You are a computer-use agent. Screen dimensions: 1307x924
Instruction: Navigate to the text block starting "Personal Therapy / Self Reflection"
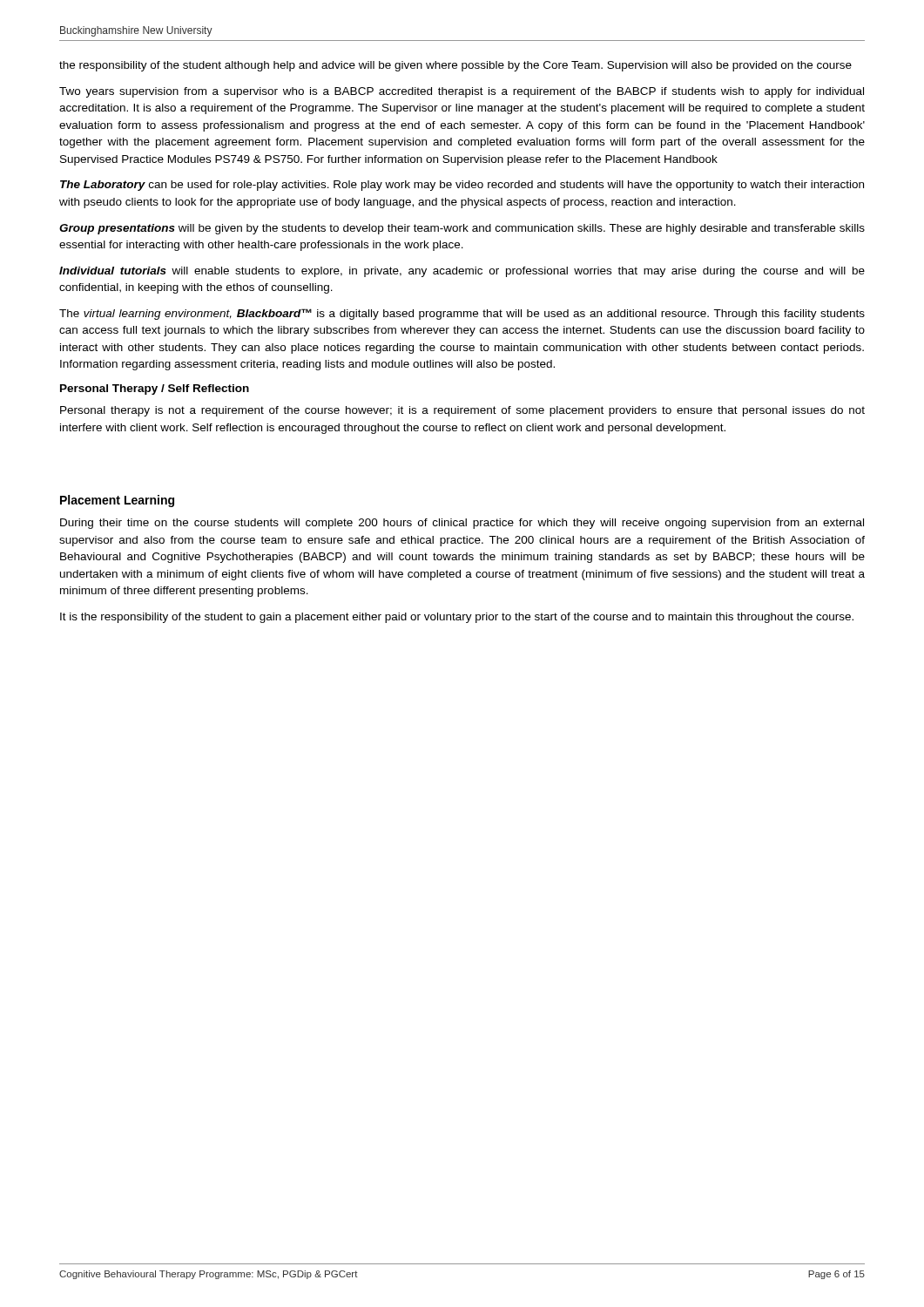pos(154,388)
